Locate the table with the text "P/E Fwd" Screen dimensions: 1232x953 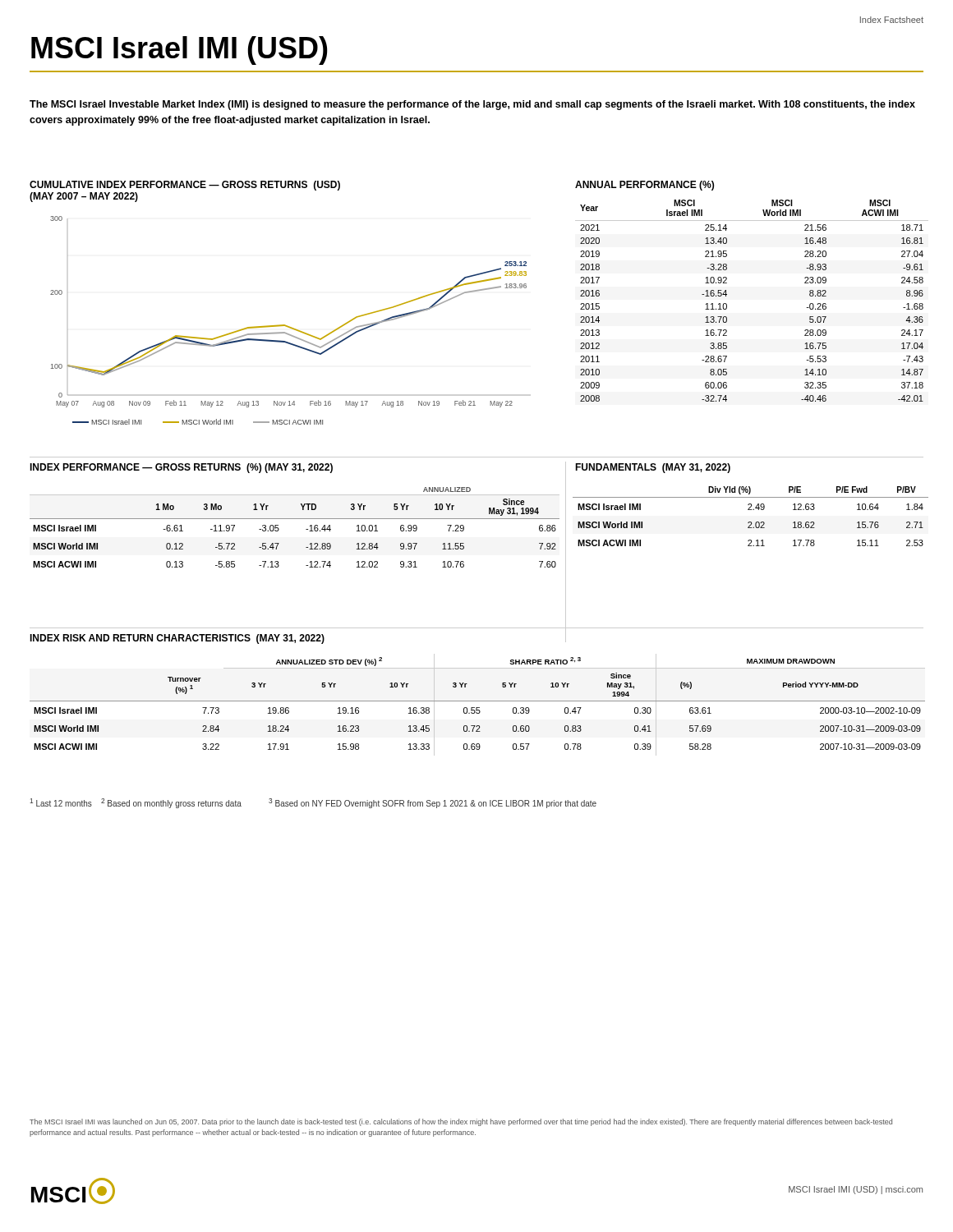(750, 517)
